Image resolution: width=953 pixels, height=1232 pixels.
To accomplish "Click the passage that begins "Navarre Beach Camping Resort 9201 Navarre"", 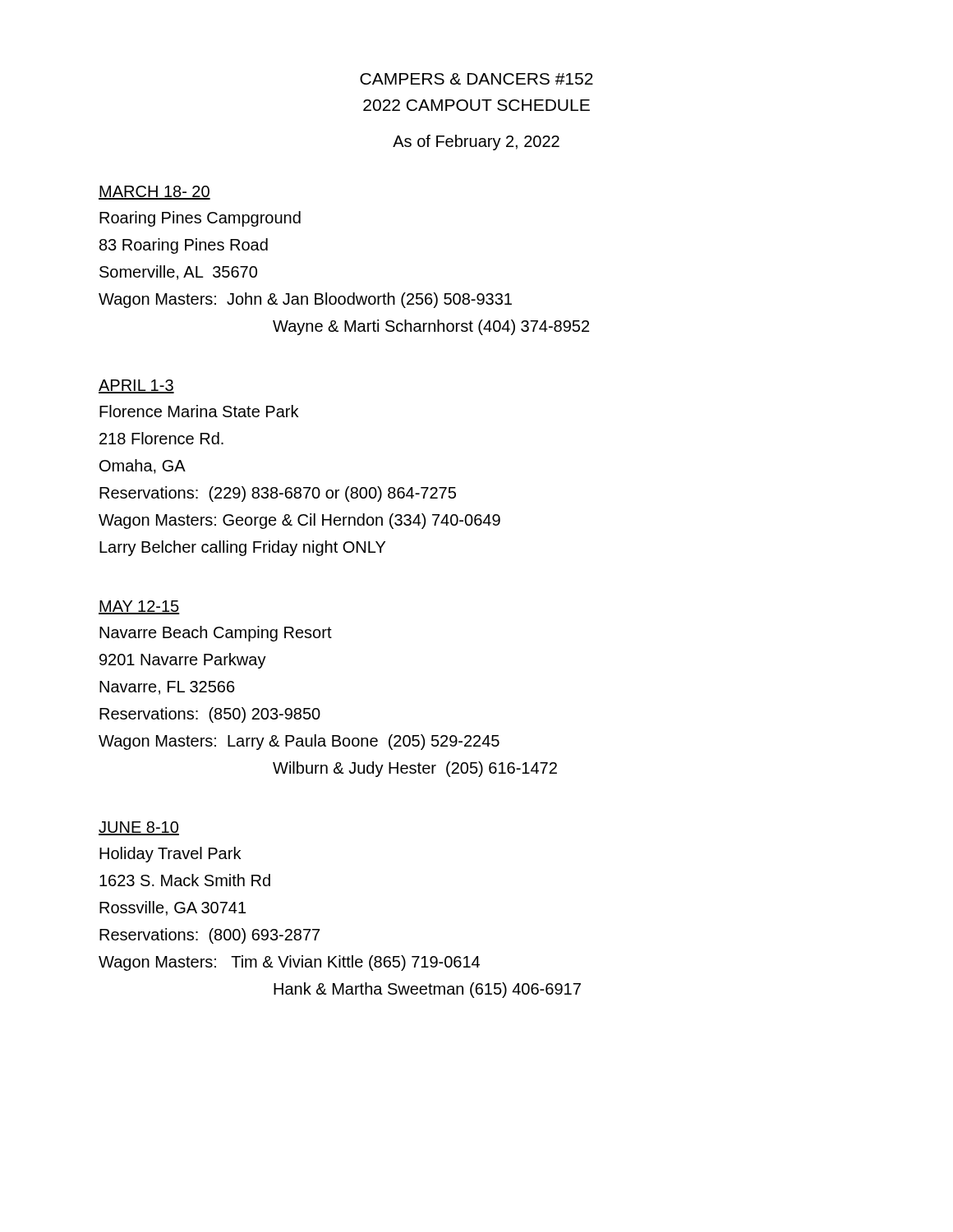I will pyautogui.click(x=216, y=634).
